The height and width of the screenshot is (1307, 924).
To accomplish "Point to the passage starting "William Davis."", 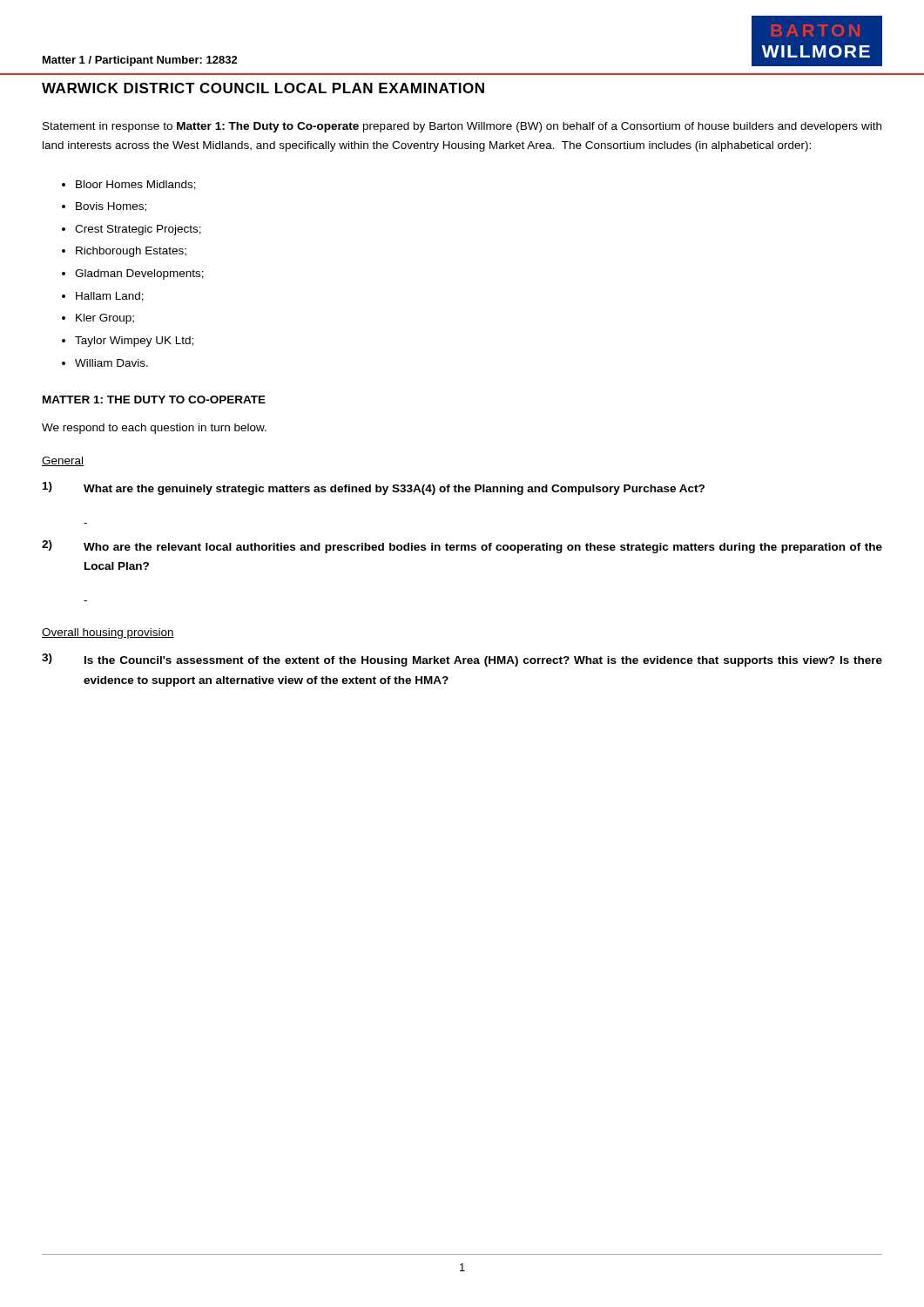I will pos(112,363).
